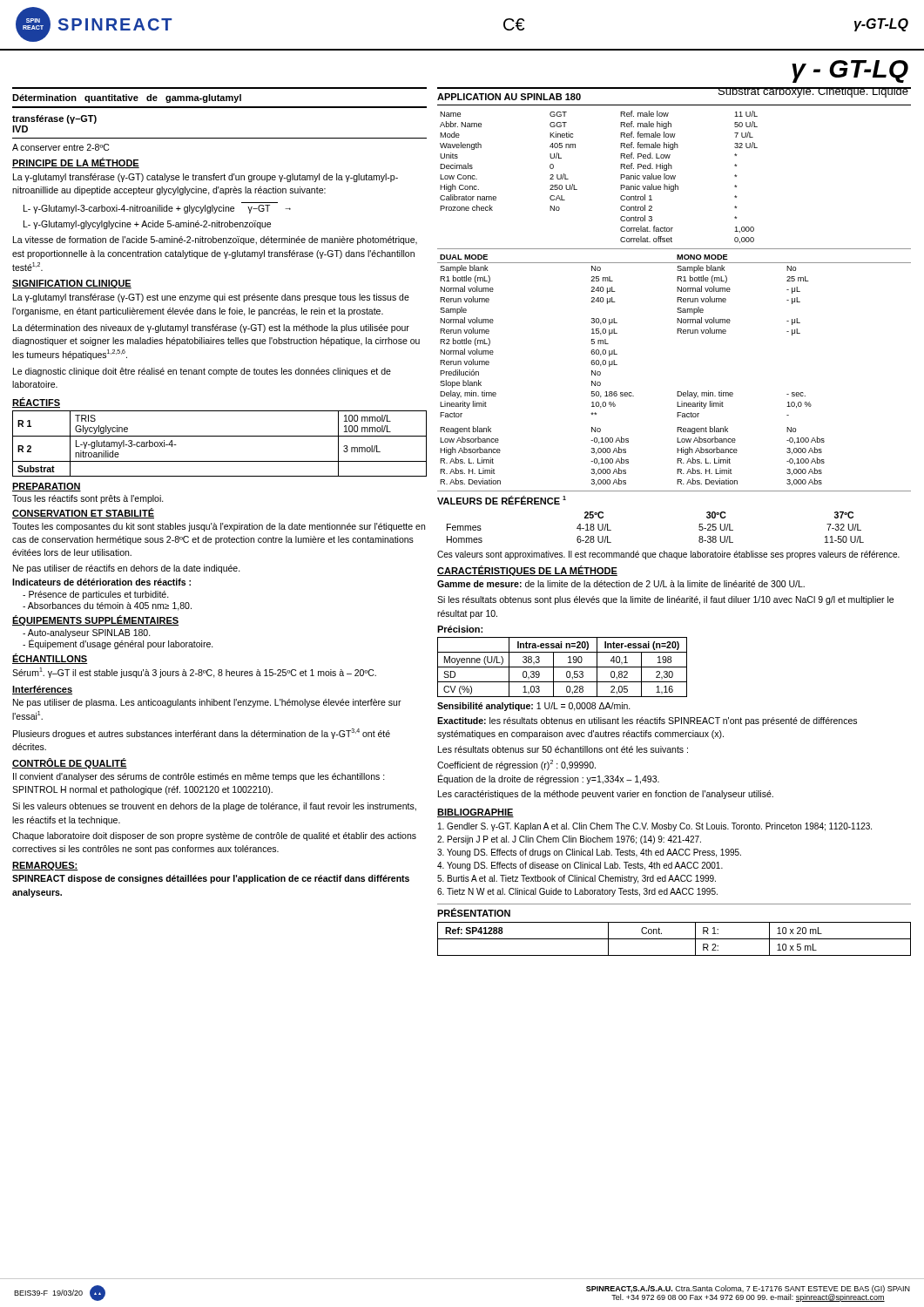Image resolution: width=924 pixels, height=1307 pixels.
Task: Point to the region starting "La détermination des"
Action: pos(216,341)
